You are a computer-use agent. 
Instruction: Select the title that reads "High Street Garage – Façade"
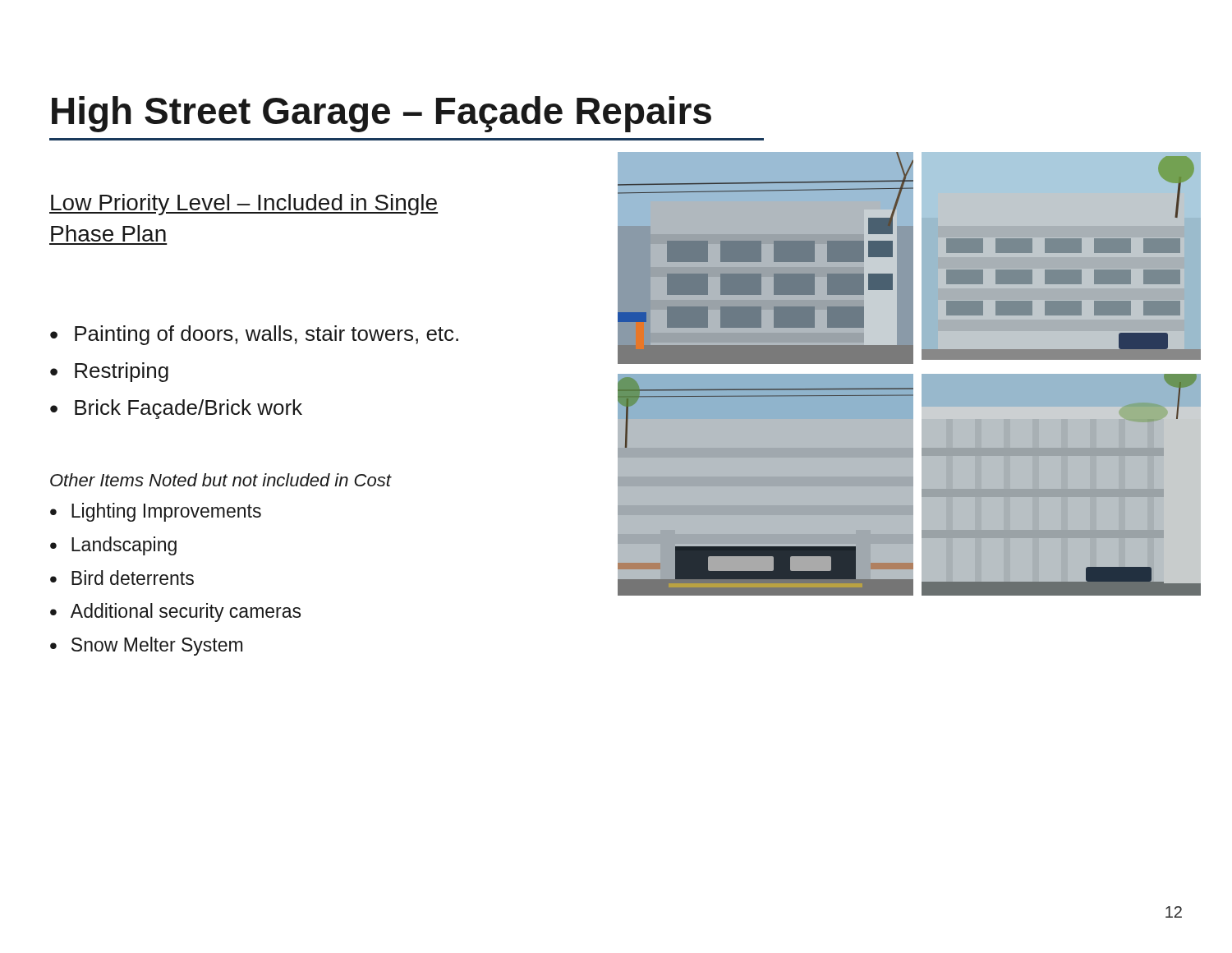coord(407,111)
